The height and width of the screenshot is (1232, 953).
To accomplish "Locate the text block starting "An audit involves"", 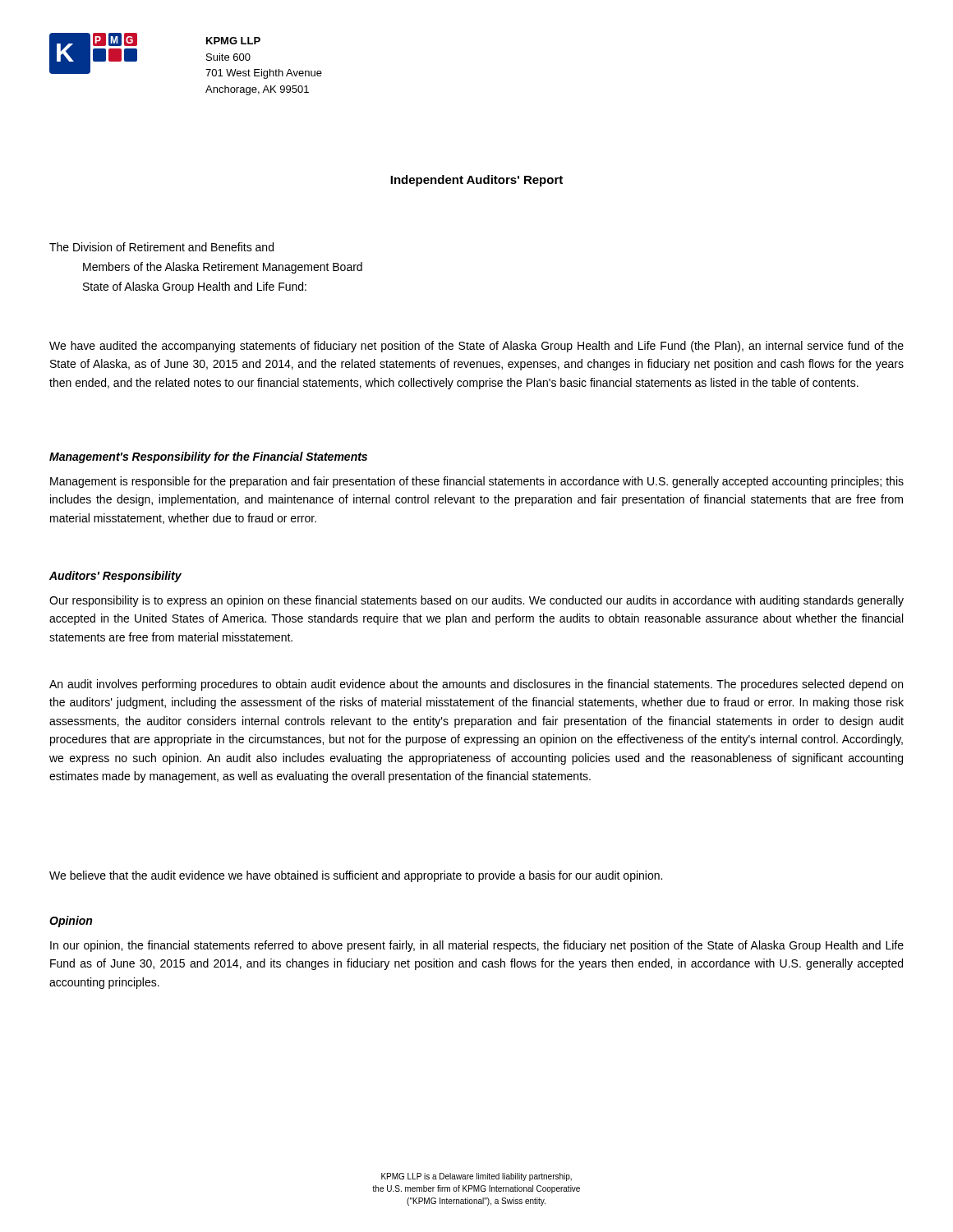I will pos(476,730).
